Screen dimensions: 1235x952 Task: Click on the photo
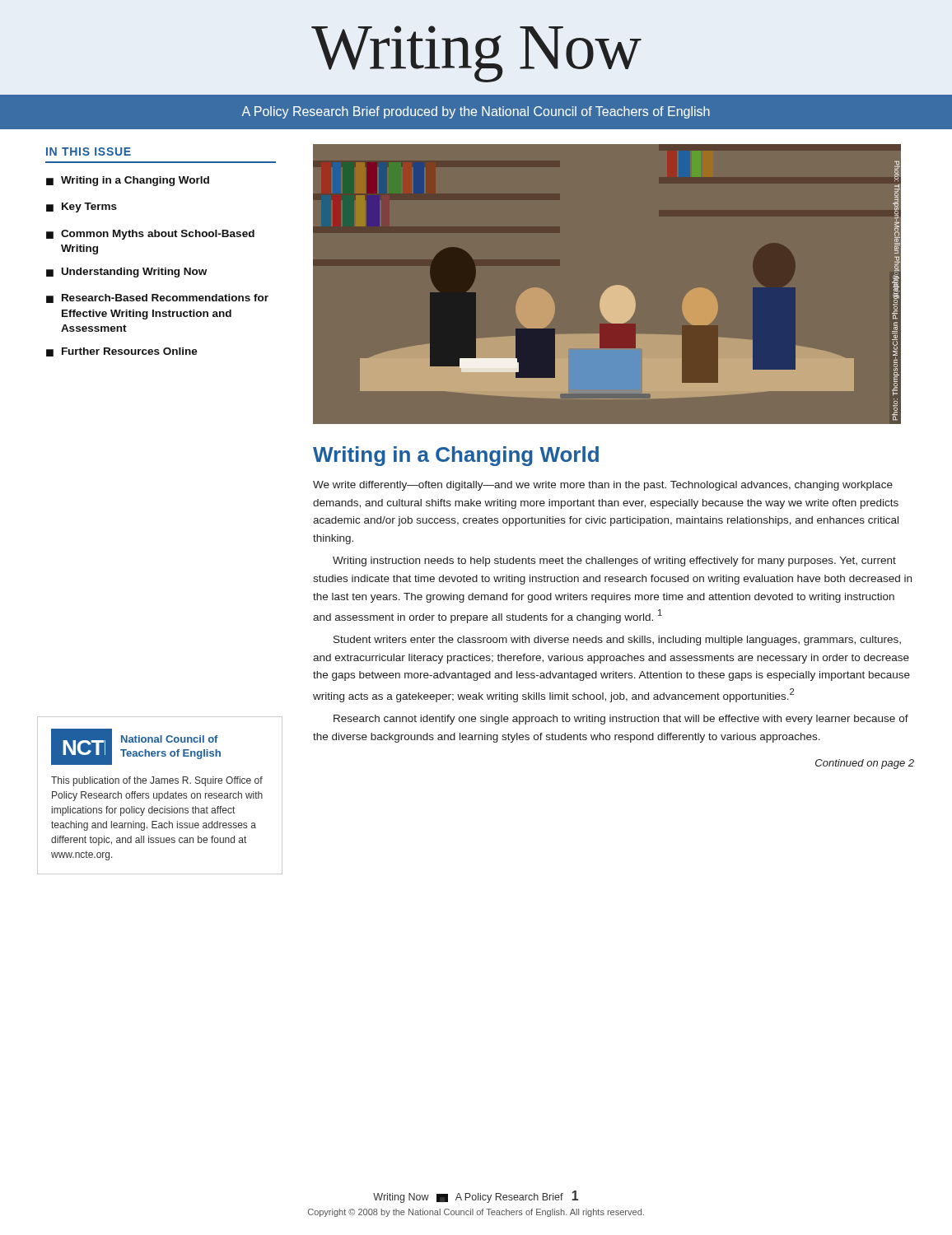(x=607, y=284)
